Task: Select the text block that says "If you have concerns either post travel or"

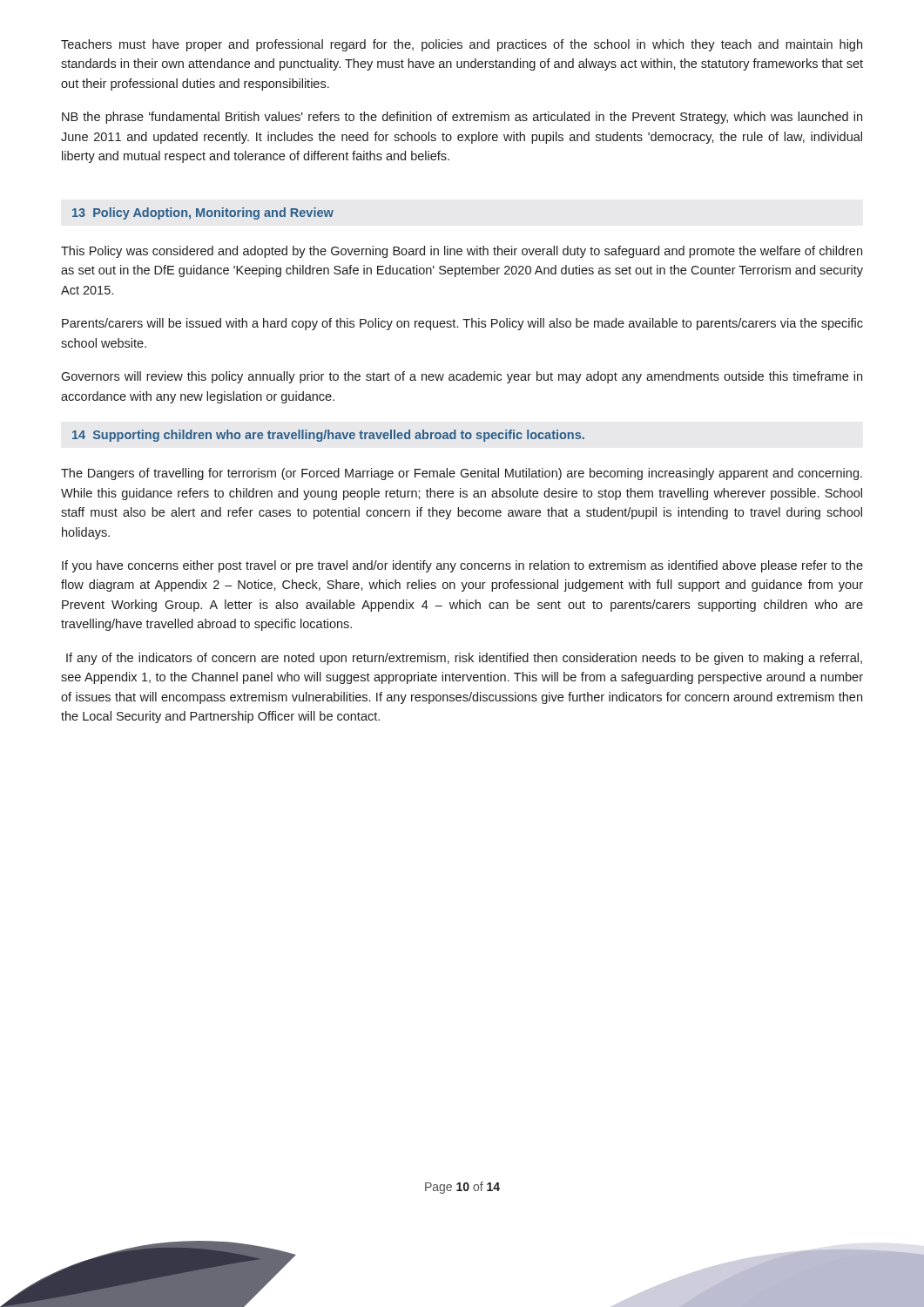Action: tap(462, 595)
